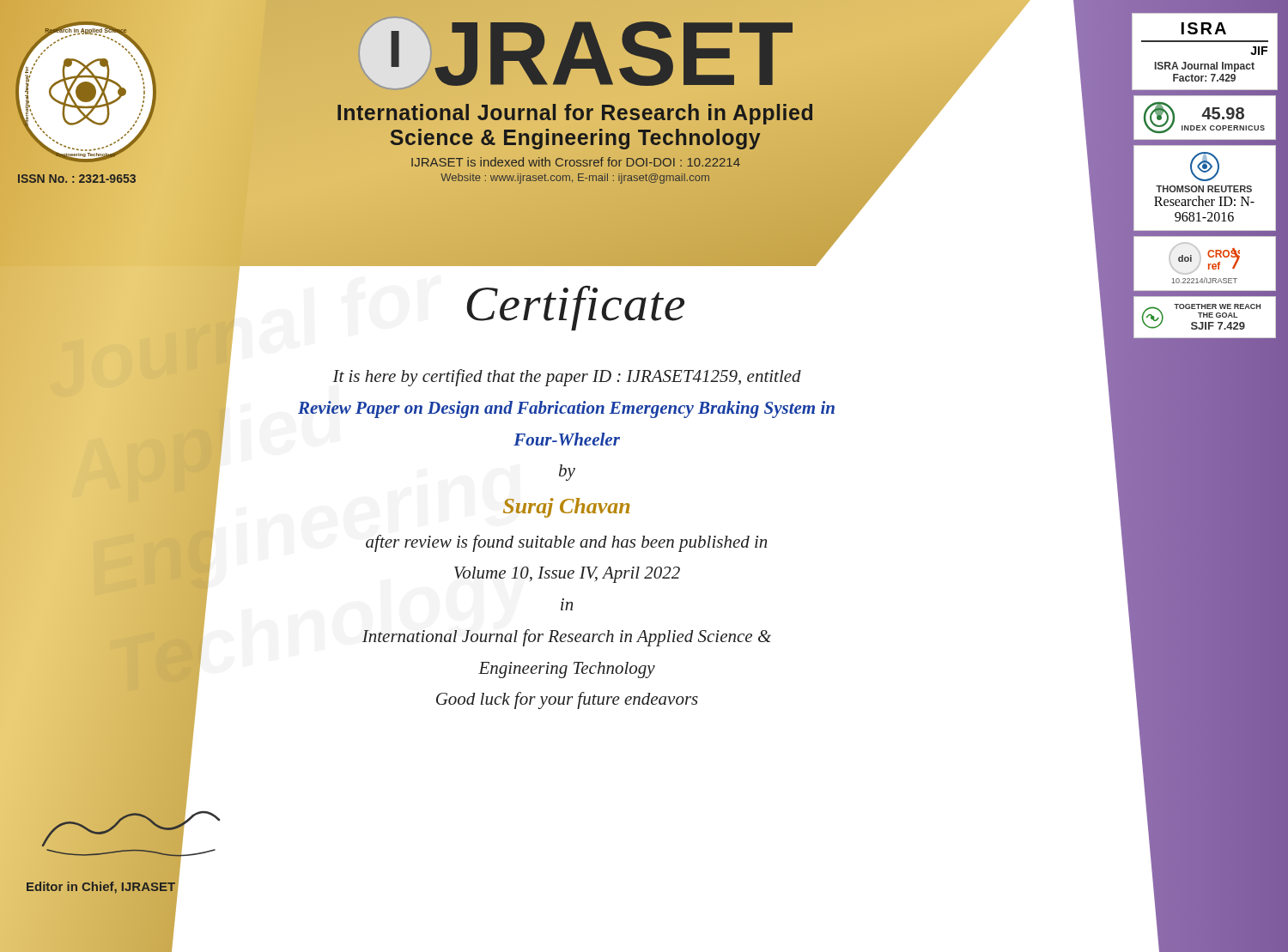Image resolution: width=1288 pixels, height=952 pixels.
Task: Locate the text starting "Editor in Chief,"
Action: click(101, 886)
